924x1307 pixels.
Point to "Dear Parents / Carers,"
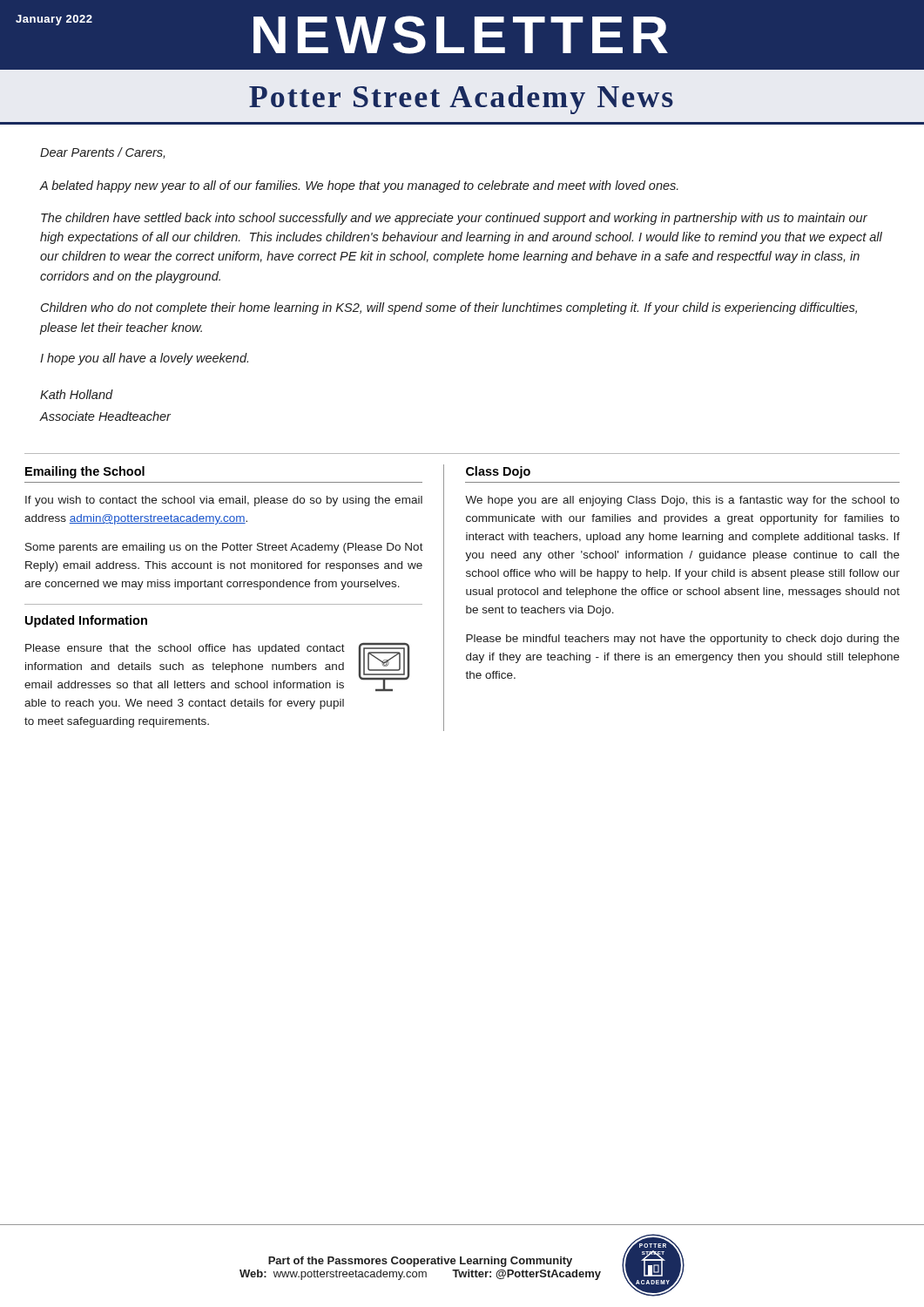click(102, 153)
